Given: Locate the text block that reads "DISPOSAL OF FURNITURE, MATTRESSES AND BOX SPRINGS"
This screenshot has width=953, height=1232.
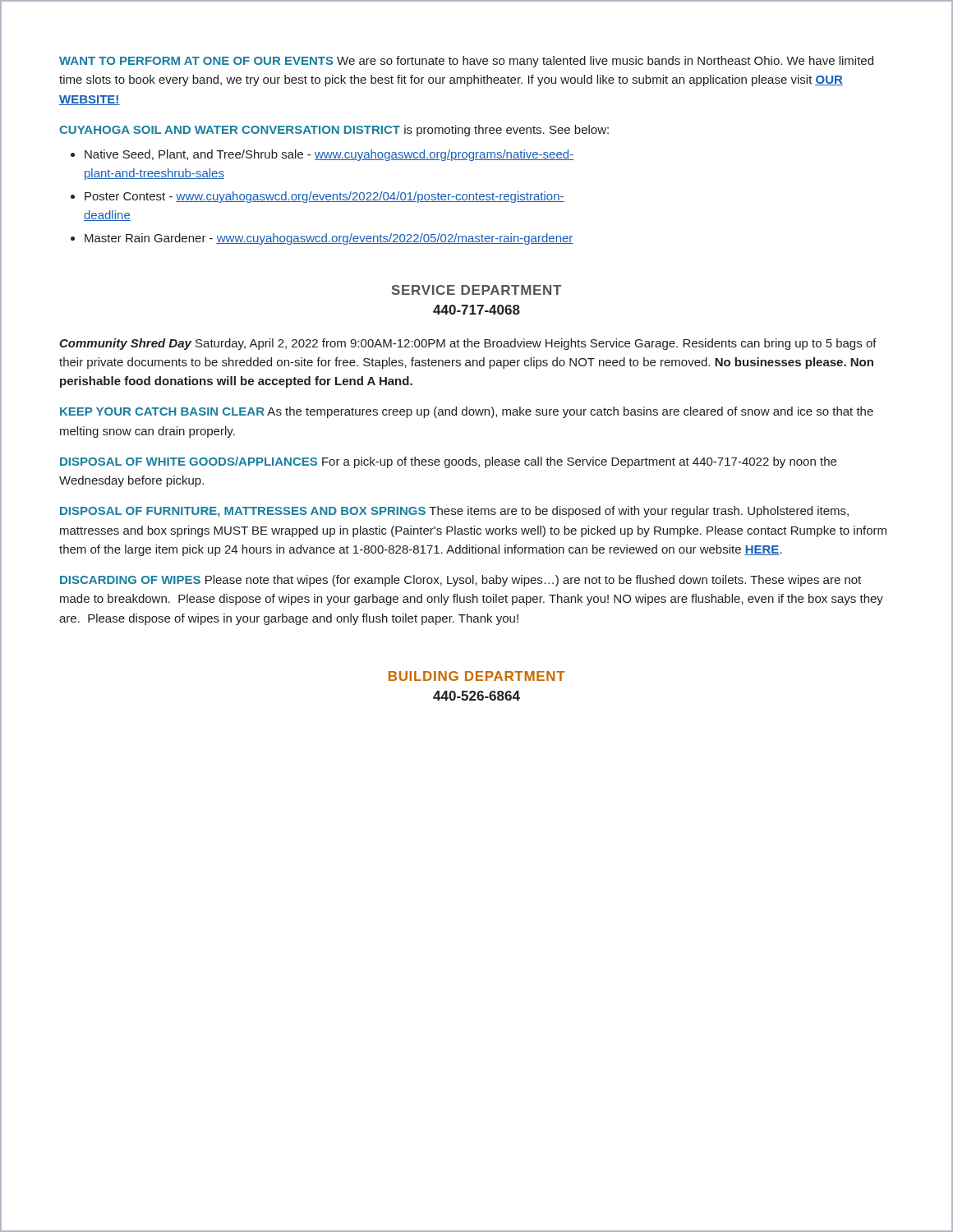Looking at the screenshot, I should click(x=473, y=530).
